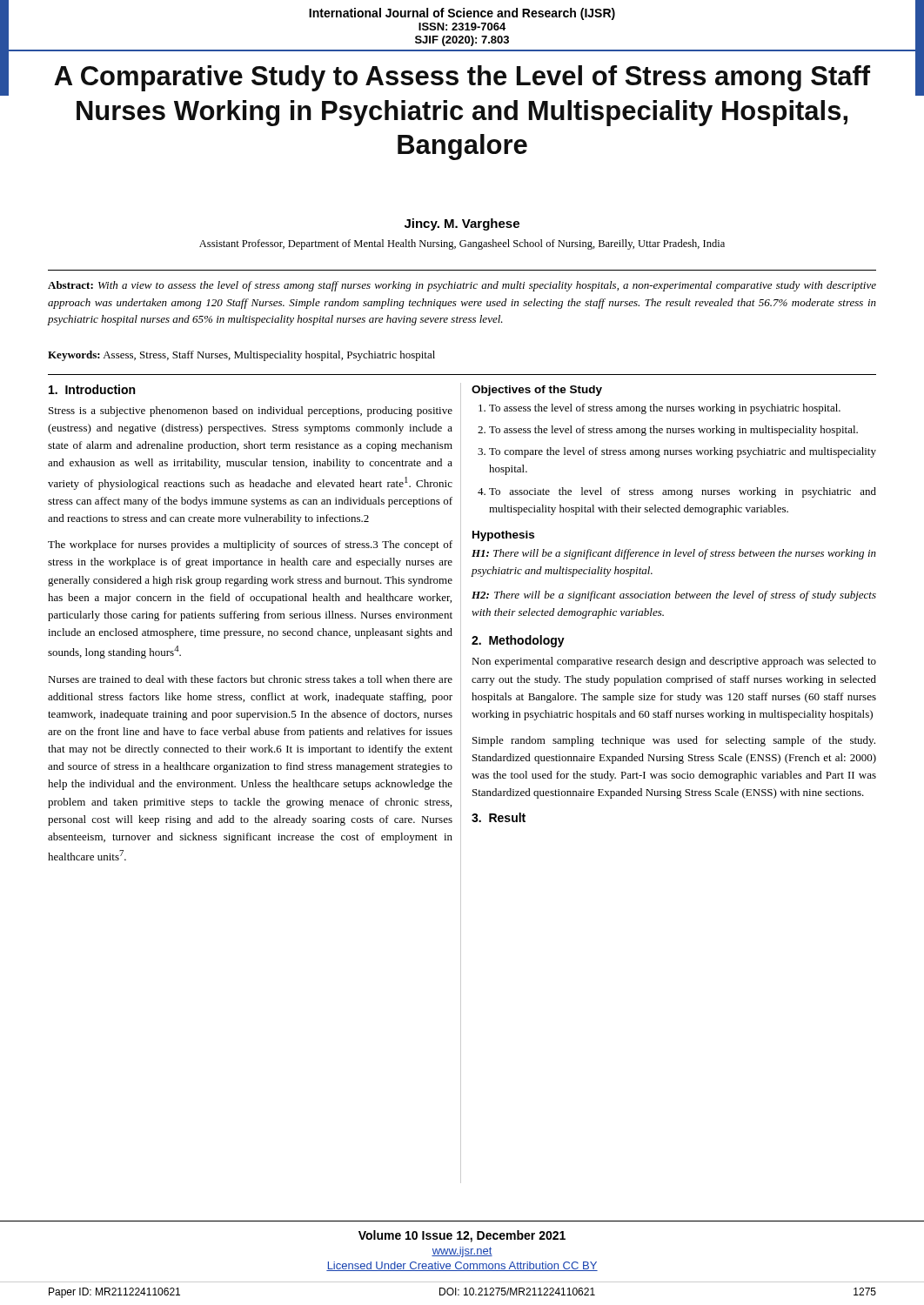
Task: Where is the passage that starts "Assistant Professor, Department of Mental Health"?
Action: pyautogui.click(x=462, y=244)
